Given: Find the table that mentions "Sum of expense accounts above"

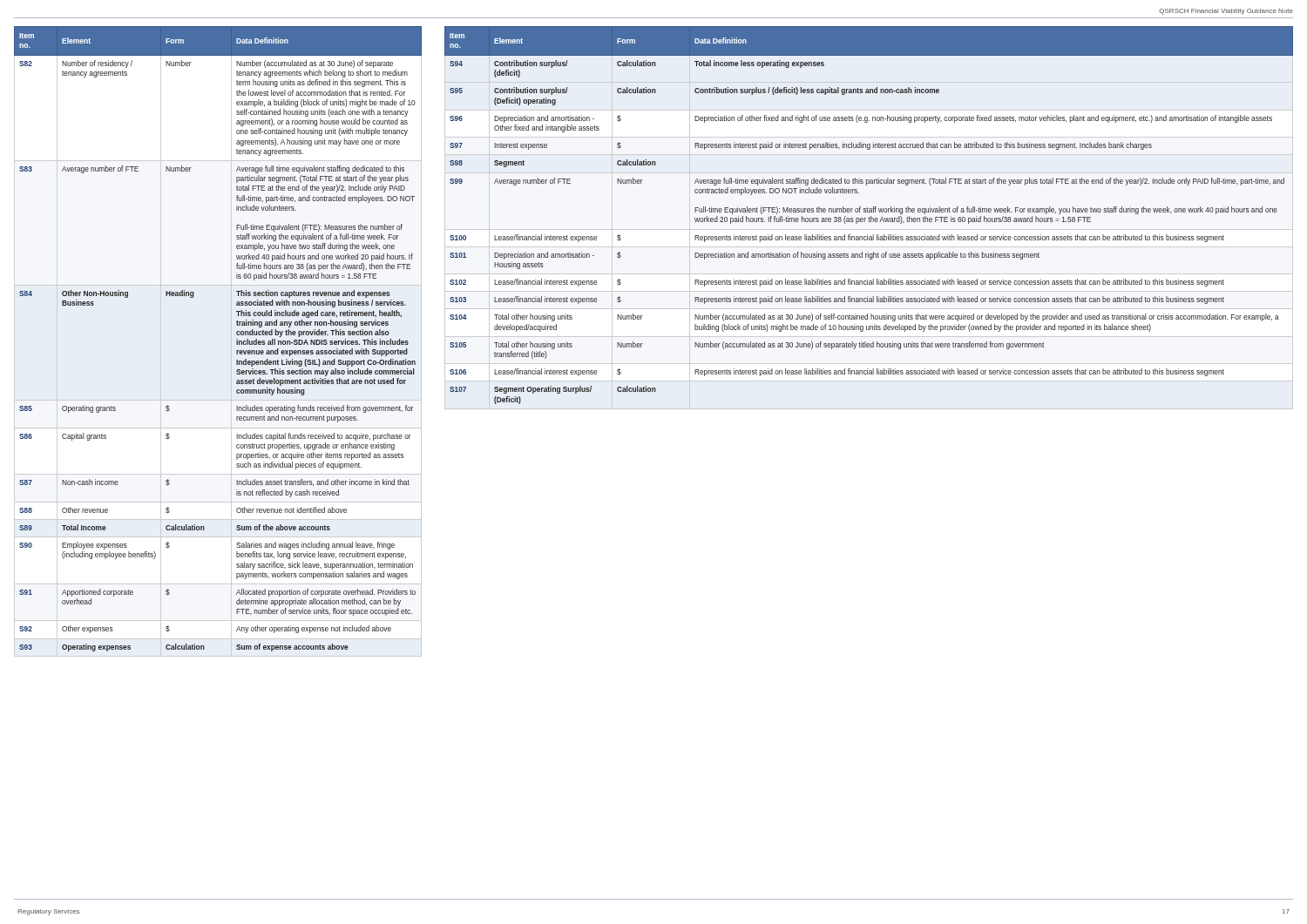Looking at the screenshot, I should pyautogui.click(x=218, y=341).
